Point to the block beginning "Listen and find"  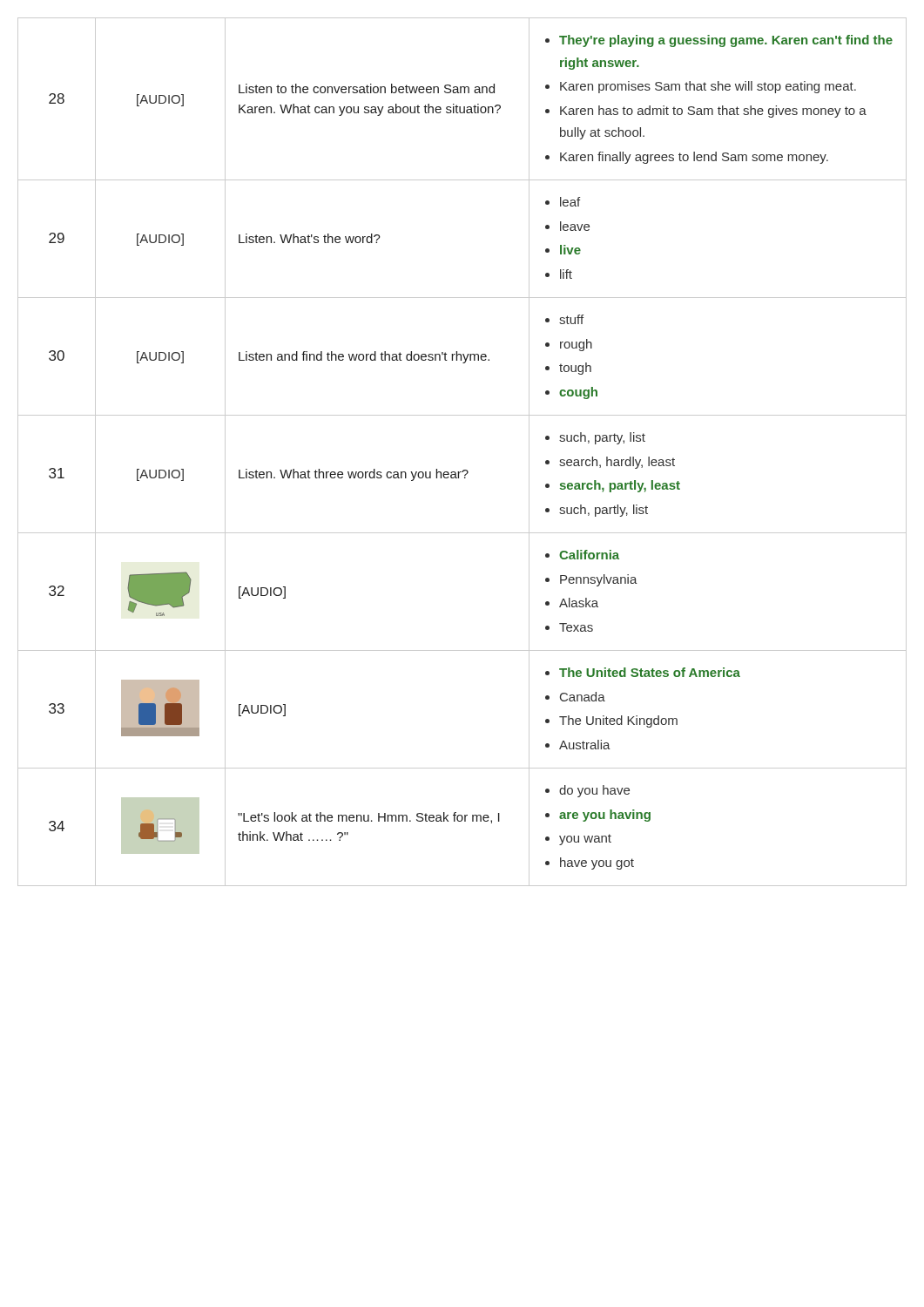pos(364,356)
